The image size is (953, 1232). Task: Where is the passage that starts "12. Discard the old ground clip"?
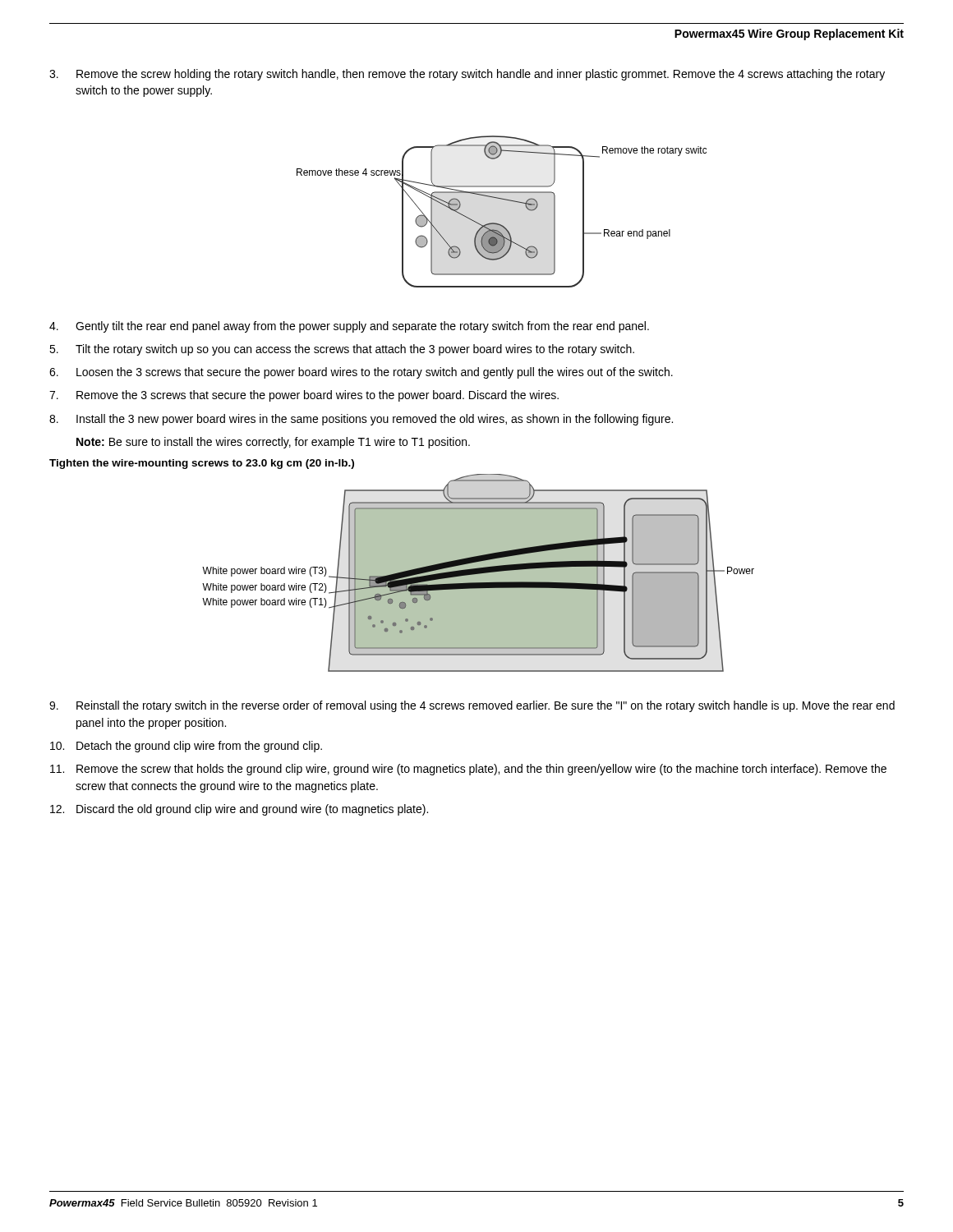pyautogui.click(x=239, y=810)
